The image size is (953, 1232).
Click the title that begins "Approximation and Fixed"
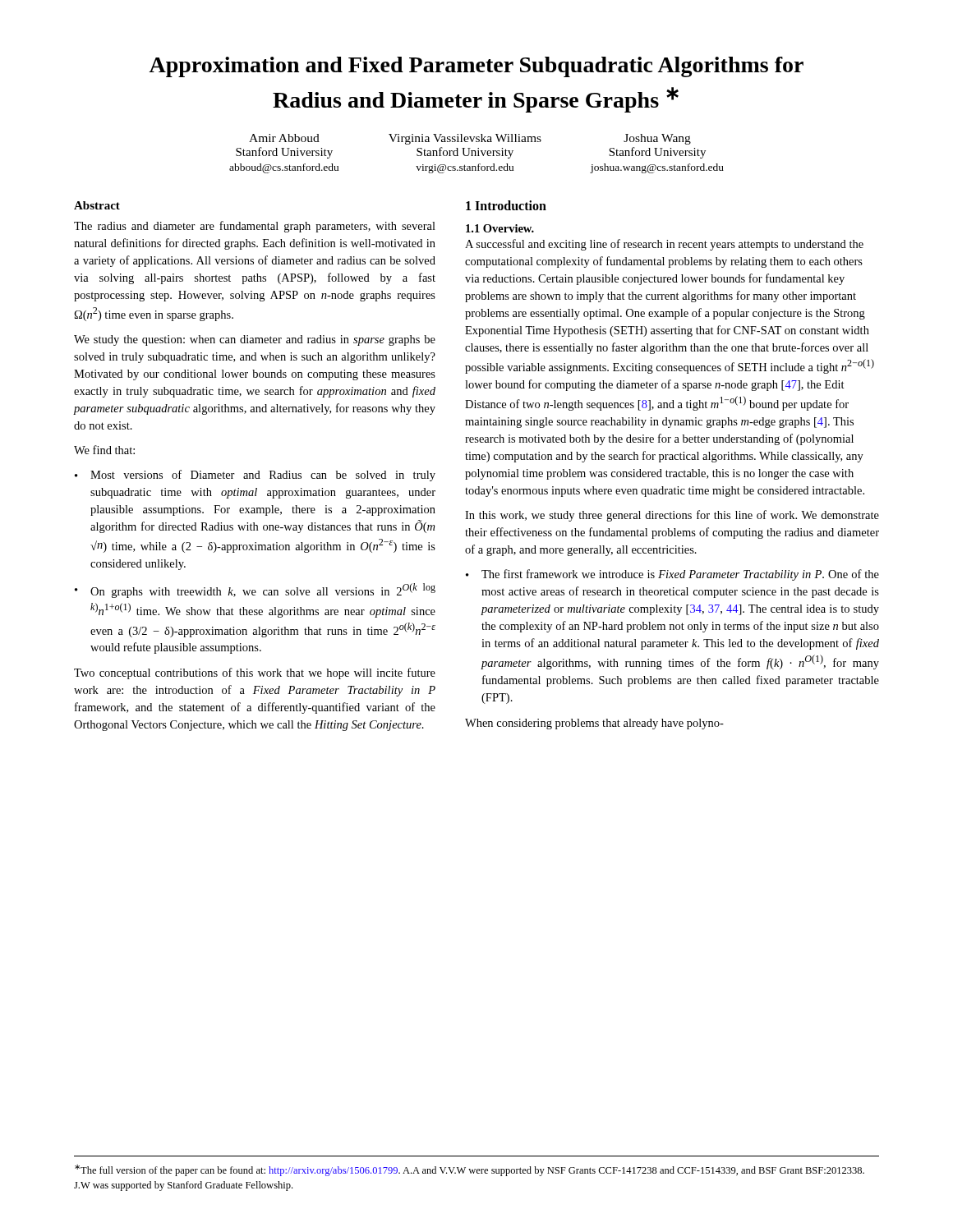coord(476,82)
